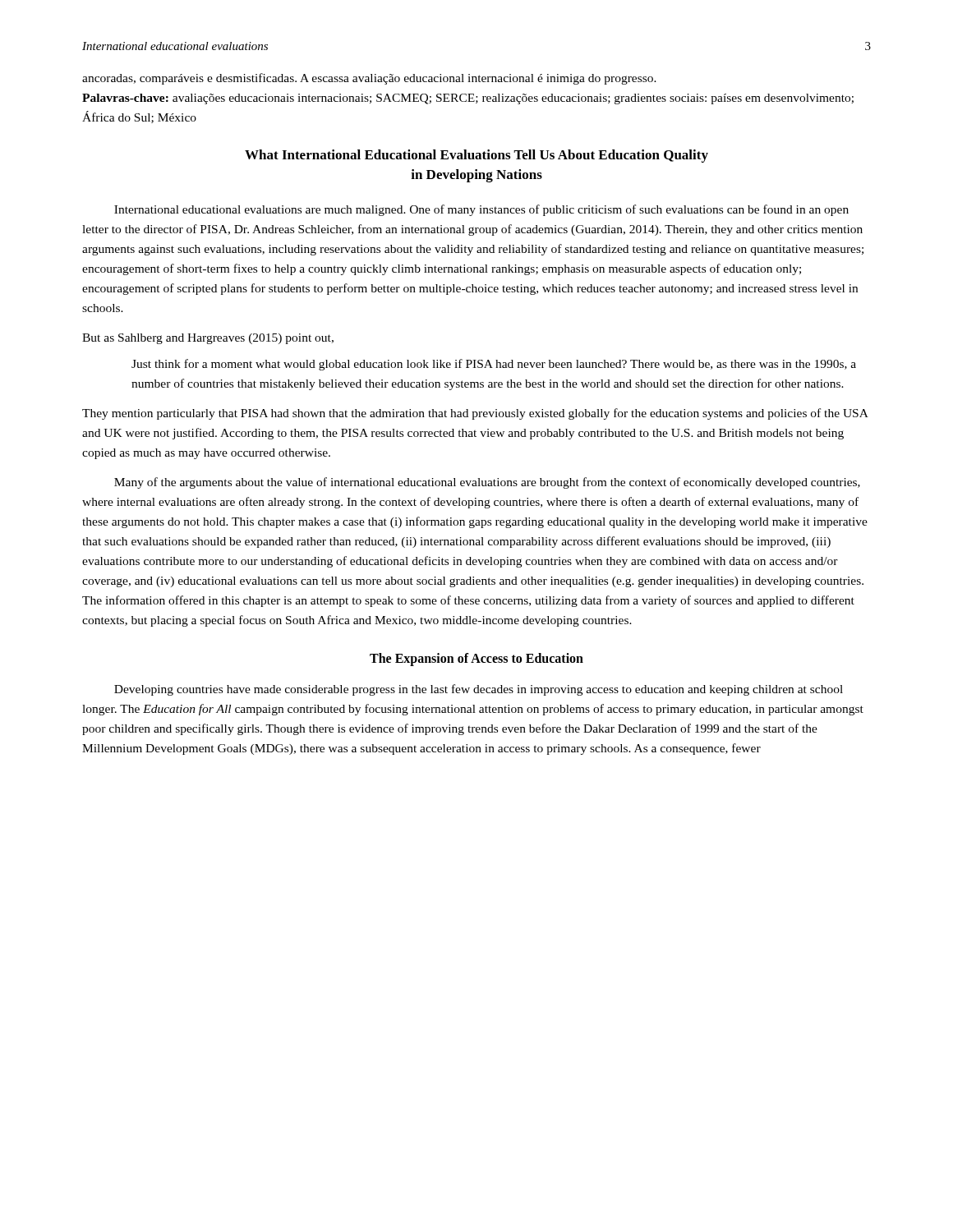Find the element starting "What International Educational Evaluations Tell Us About Education"
This screenshot has height=1232, width=953.
[x=476, y=165]
